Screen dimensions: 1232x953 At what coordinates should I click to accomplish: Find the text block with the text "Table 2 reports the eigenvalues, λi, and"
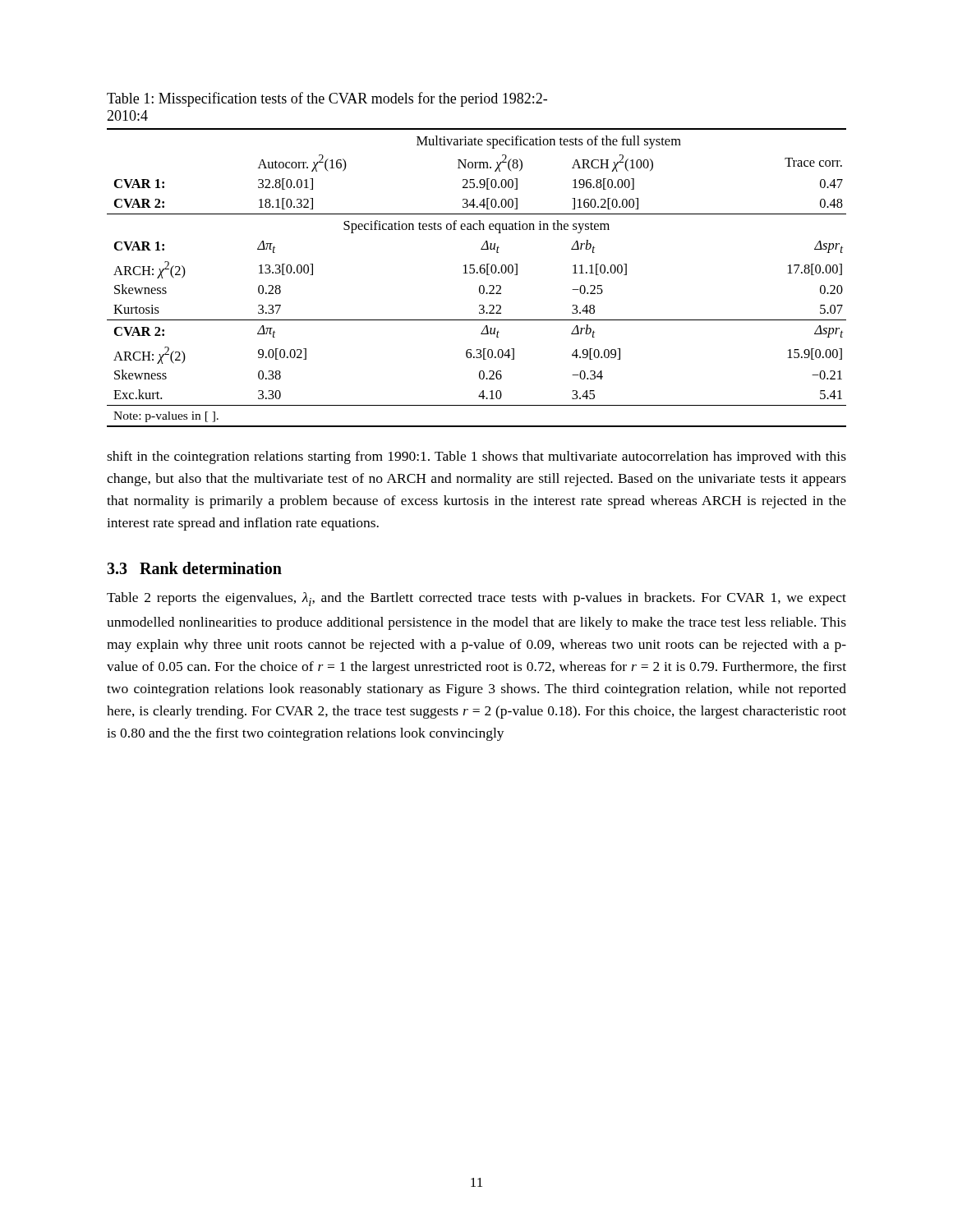click(x=476, y=665)
